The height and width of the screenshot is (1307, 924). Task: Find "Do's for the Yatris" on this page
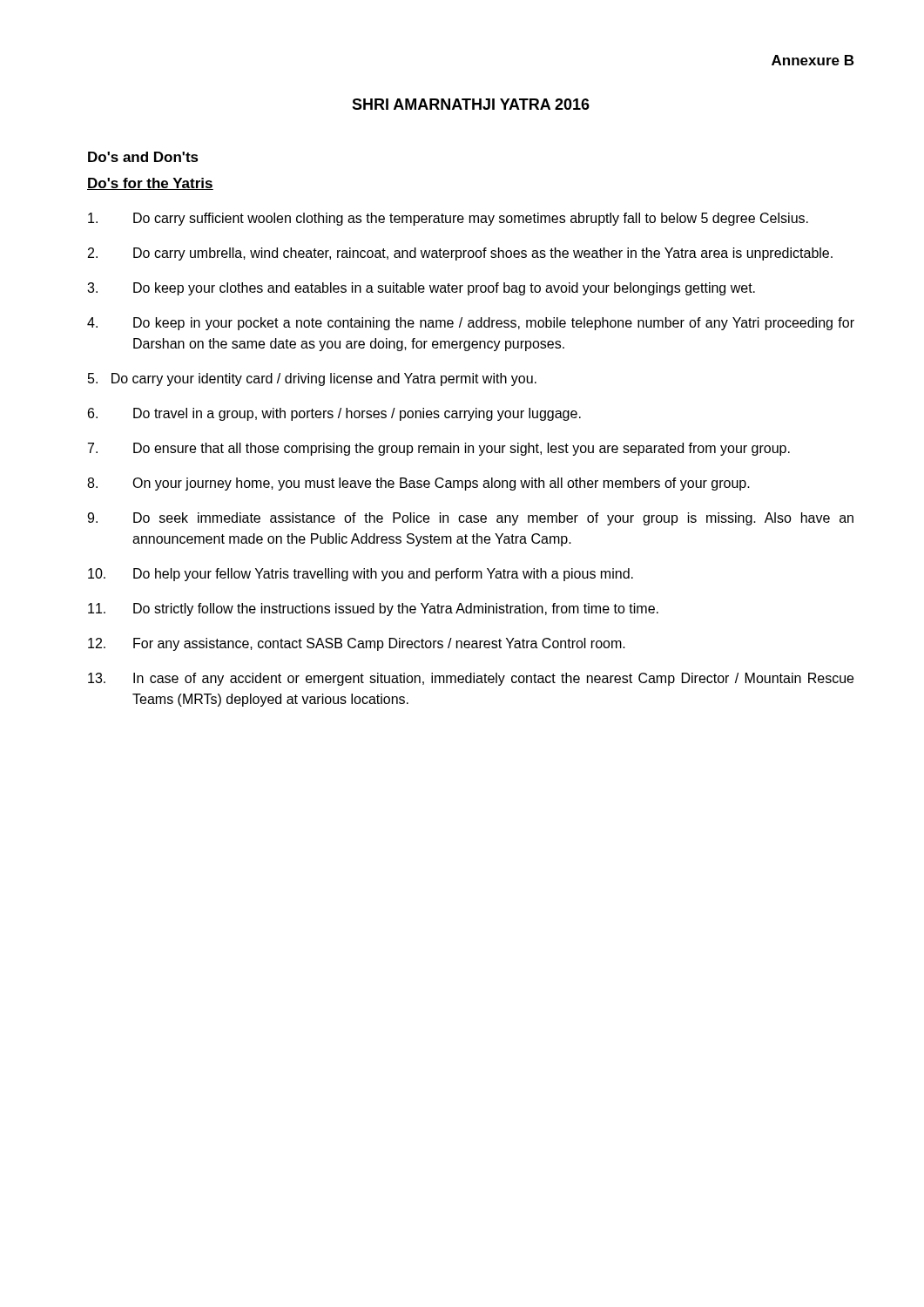[150, 183]
